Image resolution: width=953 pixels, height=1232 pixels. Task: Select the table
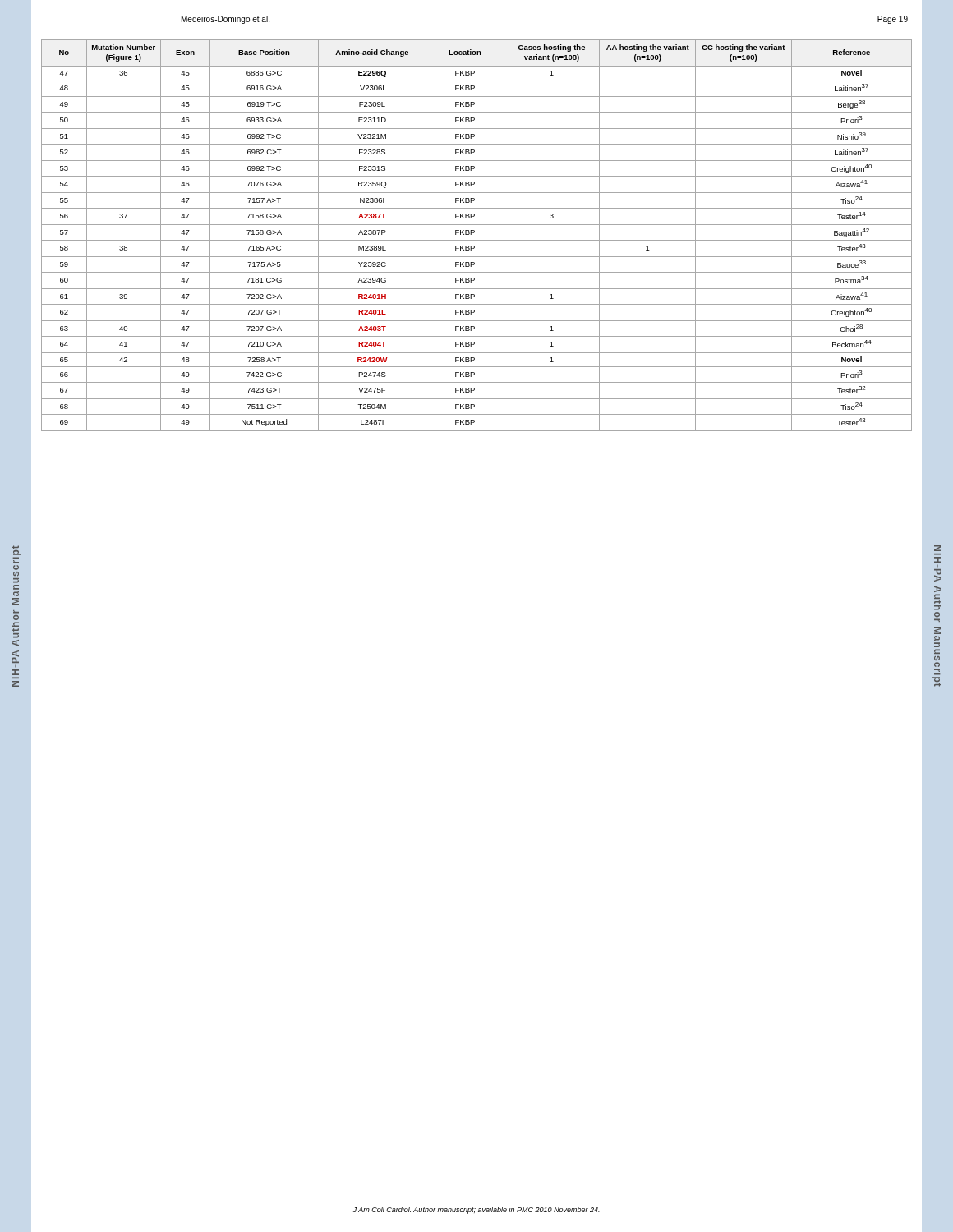476,235
